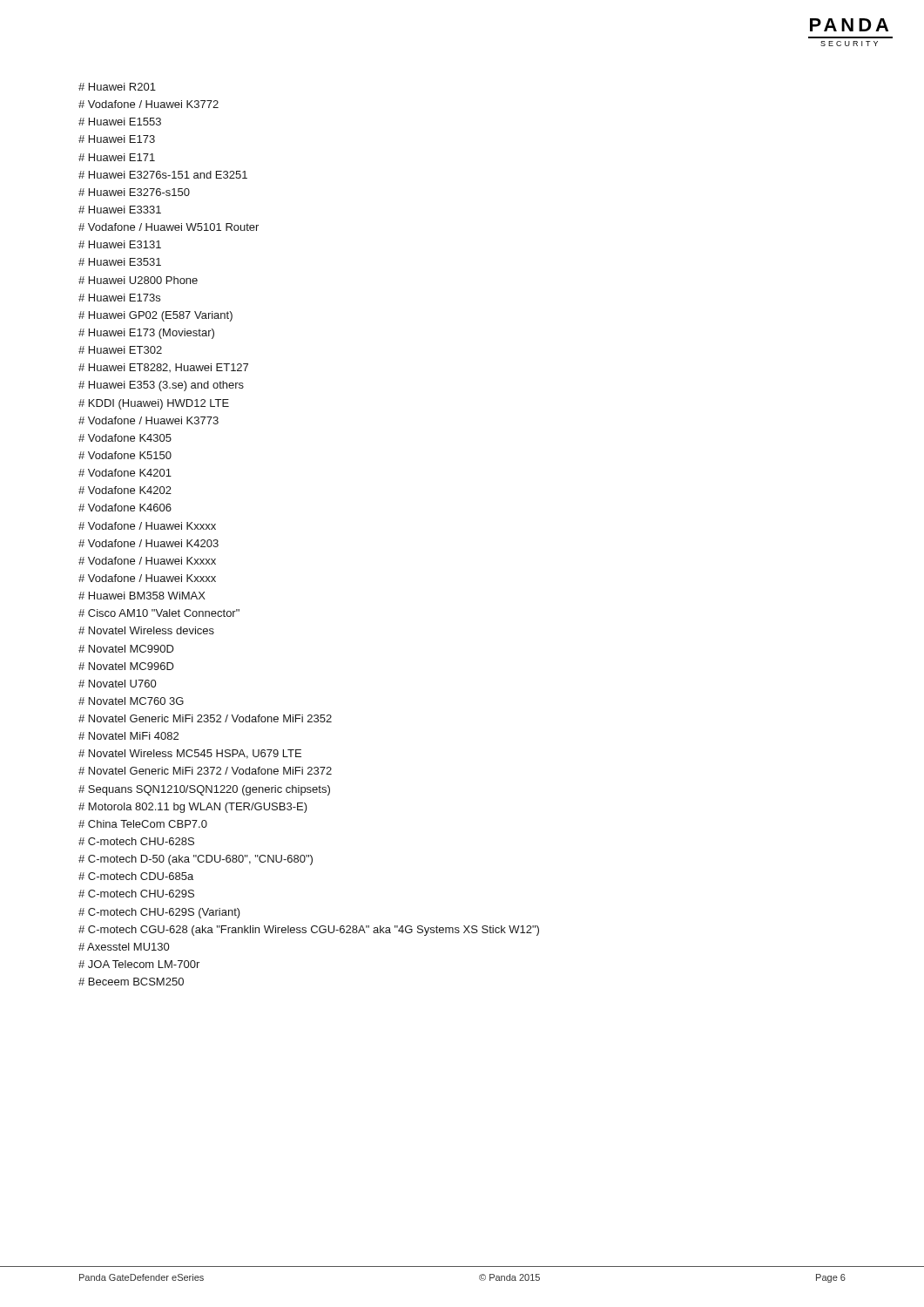
Task: Click where it says "# Vodafone K4202"
Action: tap(125, 490)
